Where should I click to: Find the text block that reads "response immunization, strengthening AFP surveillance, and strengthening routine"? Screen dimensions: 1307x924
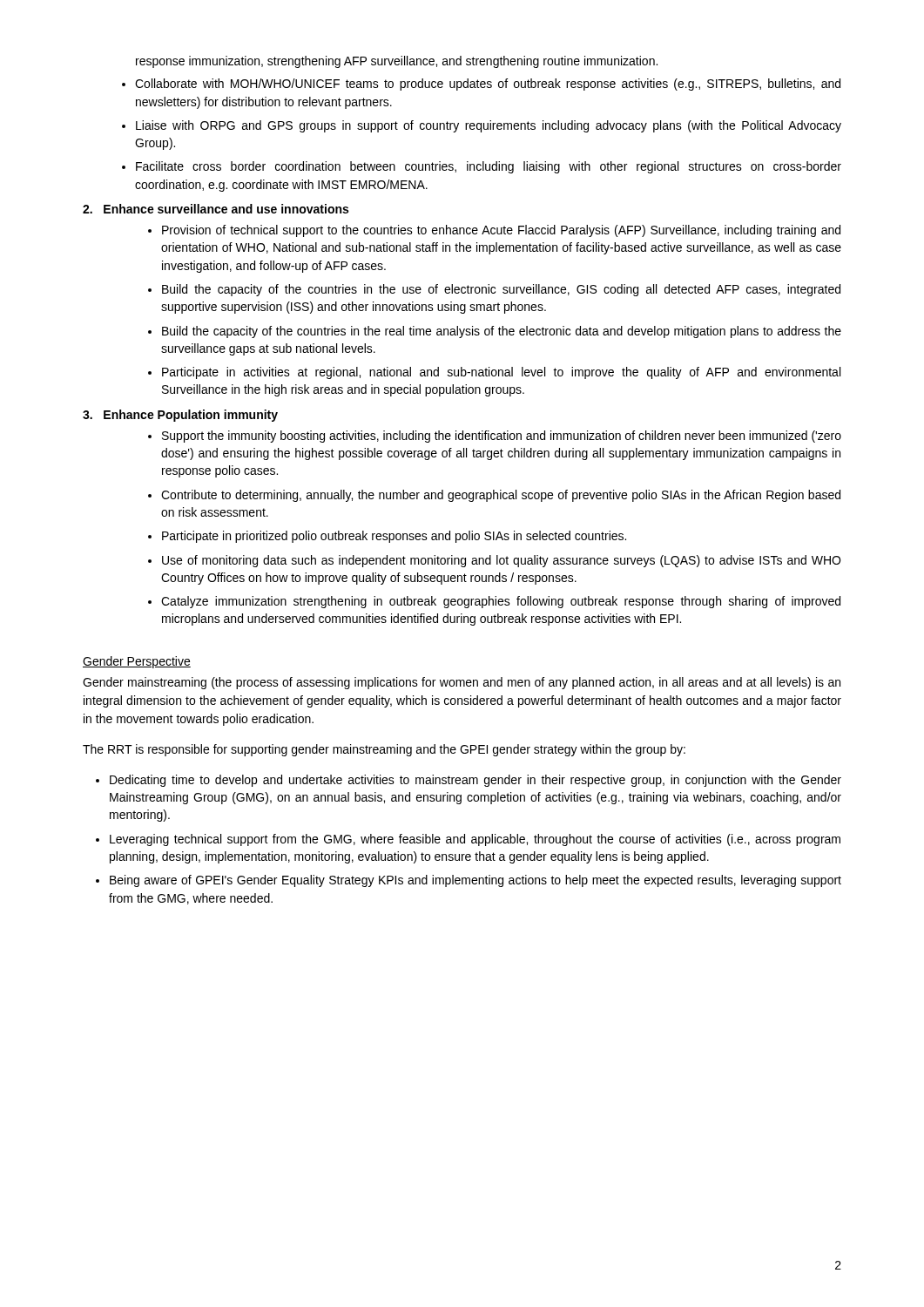[x=397, y=61]
